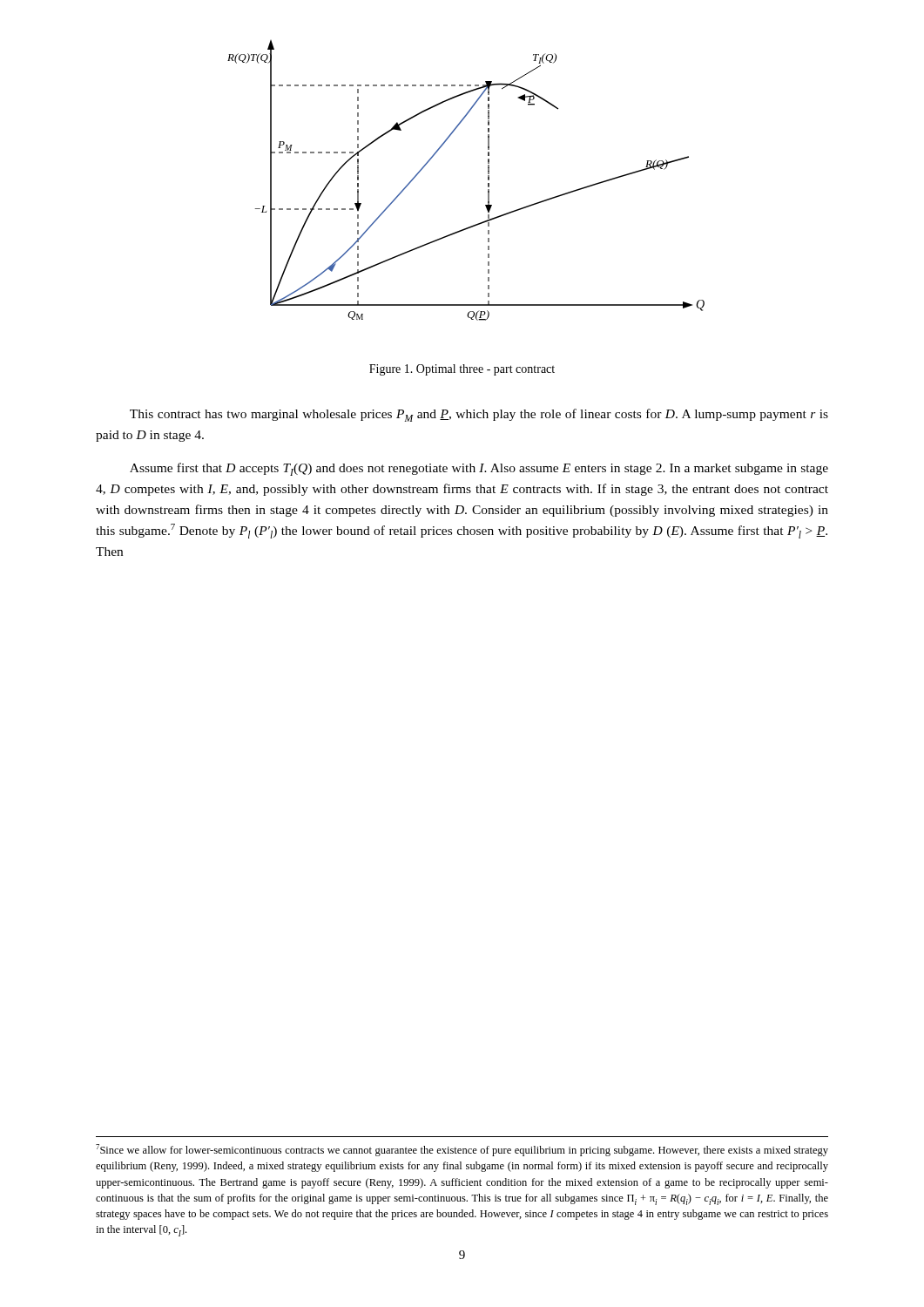924x1307 pixels.
Task: Navigate to the text starting "Assume first that D accepts TI(Q) and does"
Action: click(x=462, y=509)
